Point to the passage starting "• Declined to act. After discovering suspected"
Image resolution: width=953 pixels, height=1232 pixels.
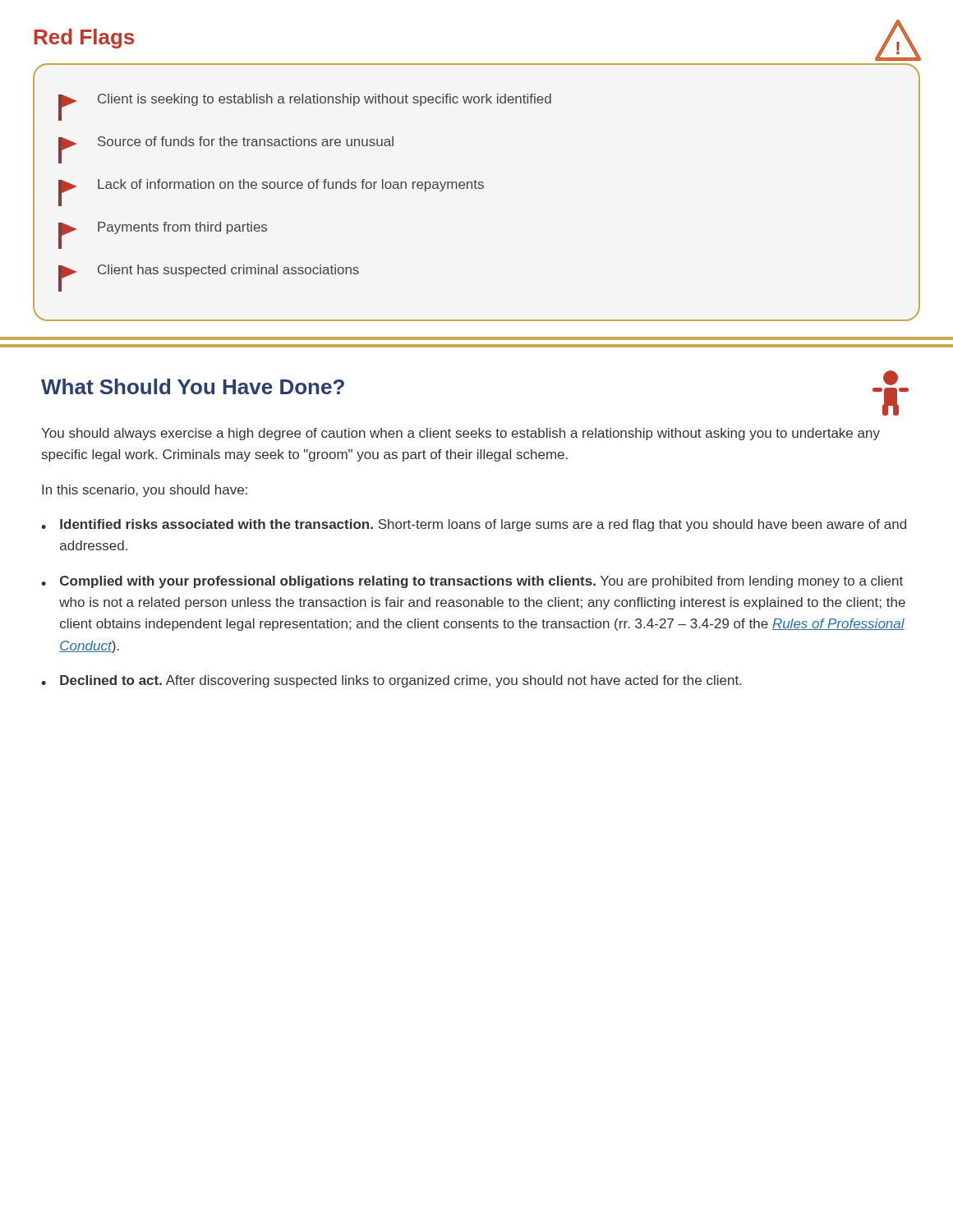coord(476,683)
